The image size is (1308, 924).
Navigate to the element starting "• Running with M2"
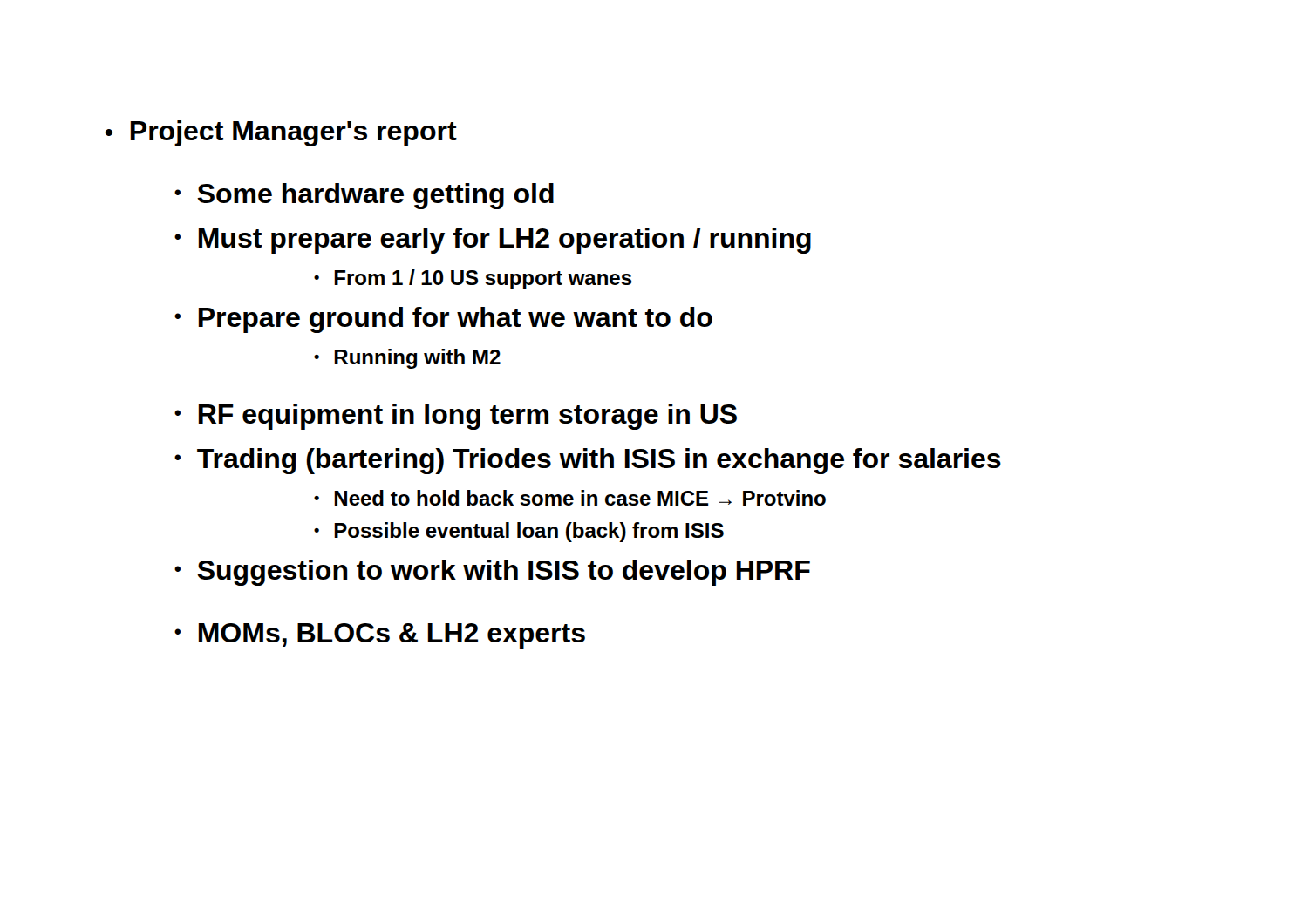407,357
